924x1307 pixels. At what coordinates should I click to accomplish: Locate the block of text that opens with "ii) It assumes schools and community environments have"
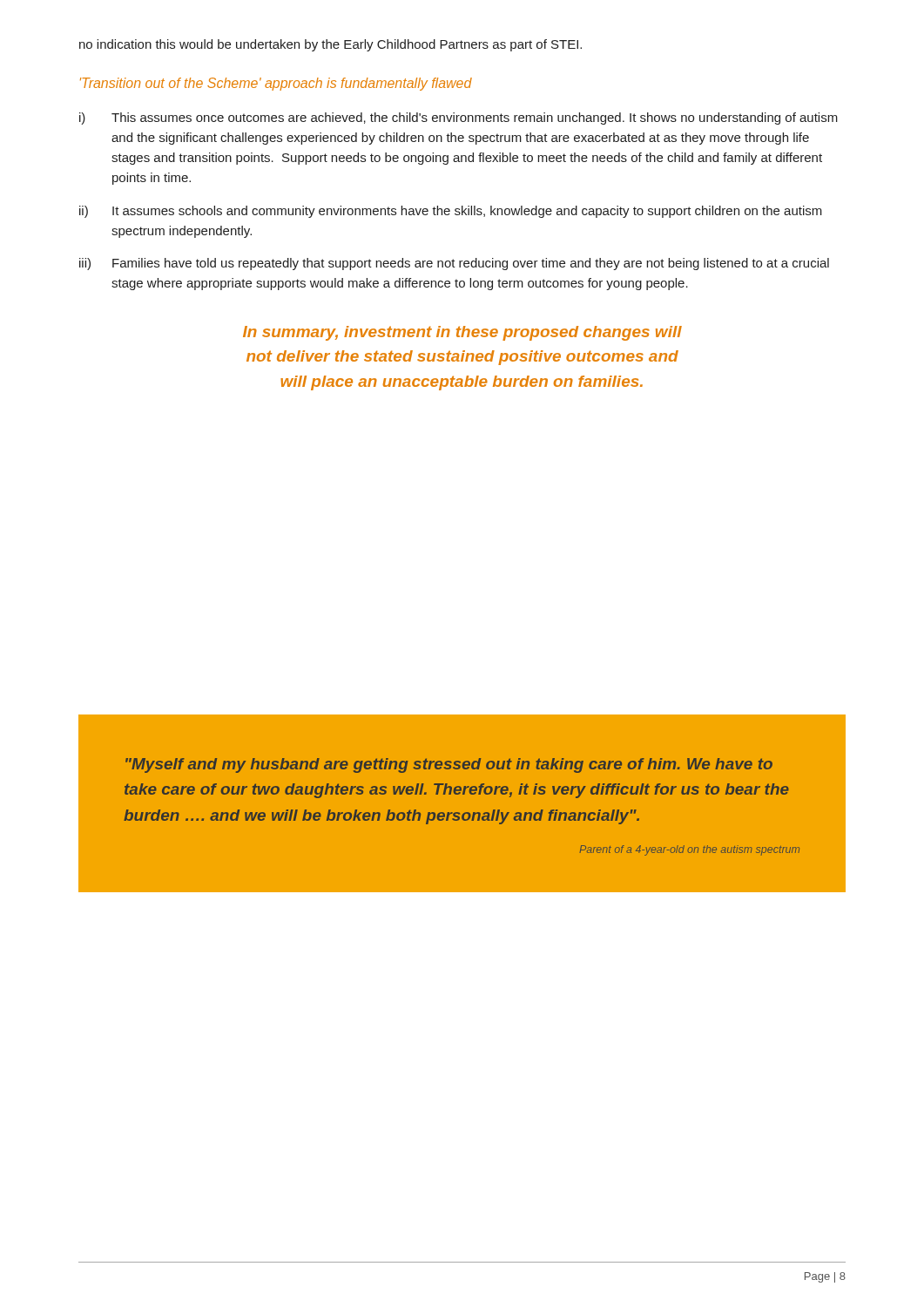click(462, 220)
